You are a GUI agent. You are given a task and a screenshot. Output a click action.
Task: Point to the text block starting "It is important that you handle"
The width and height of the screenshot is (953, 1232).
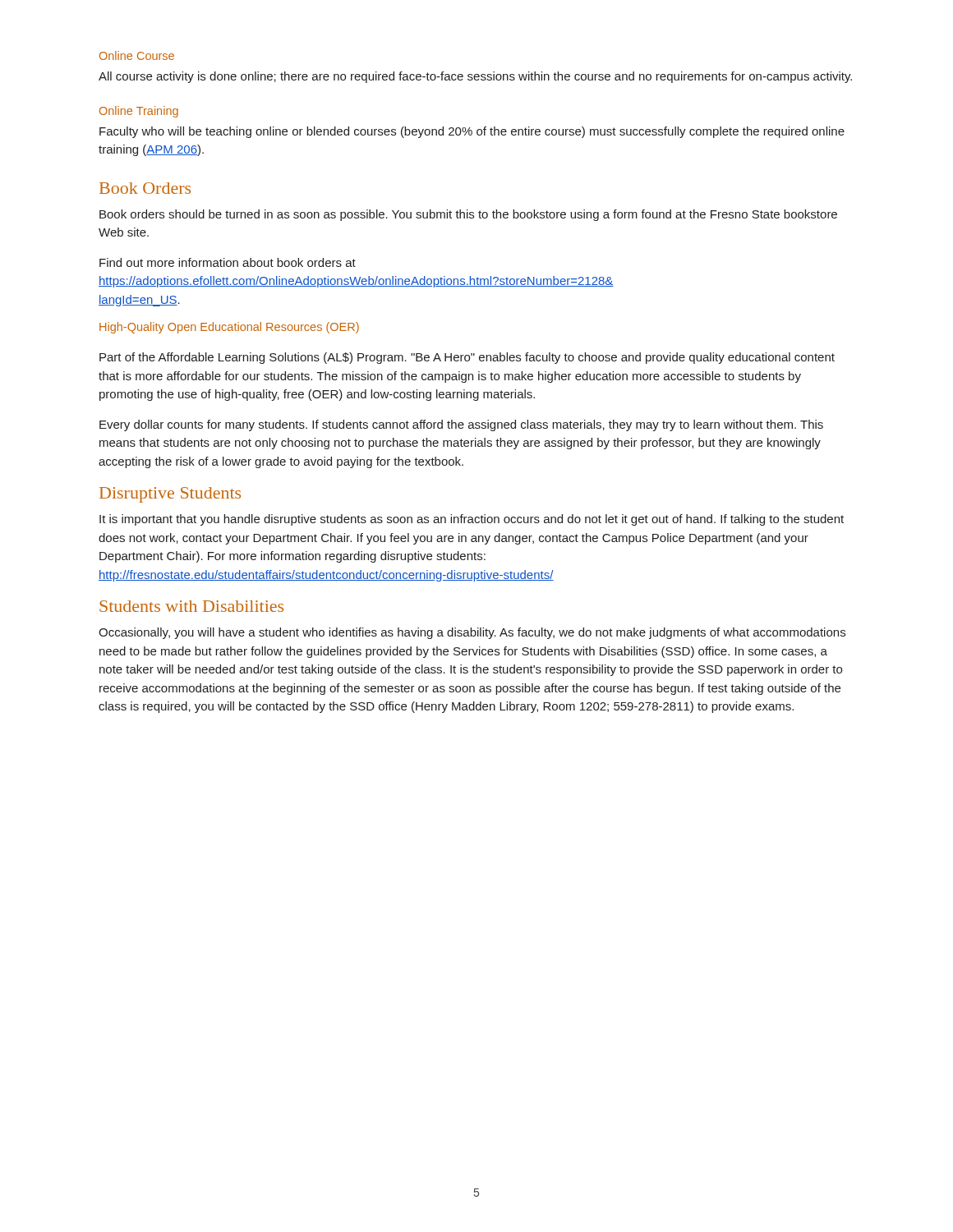point(476,547)
